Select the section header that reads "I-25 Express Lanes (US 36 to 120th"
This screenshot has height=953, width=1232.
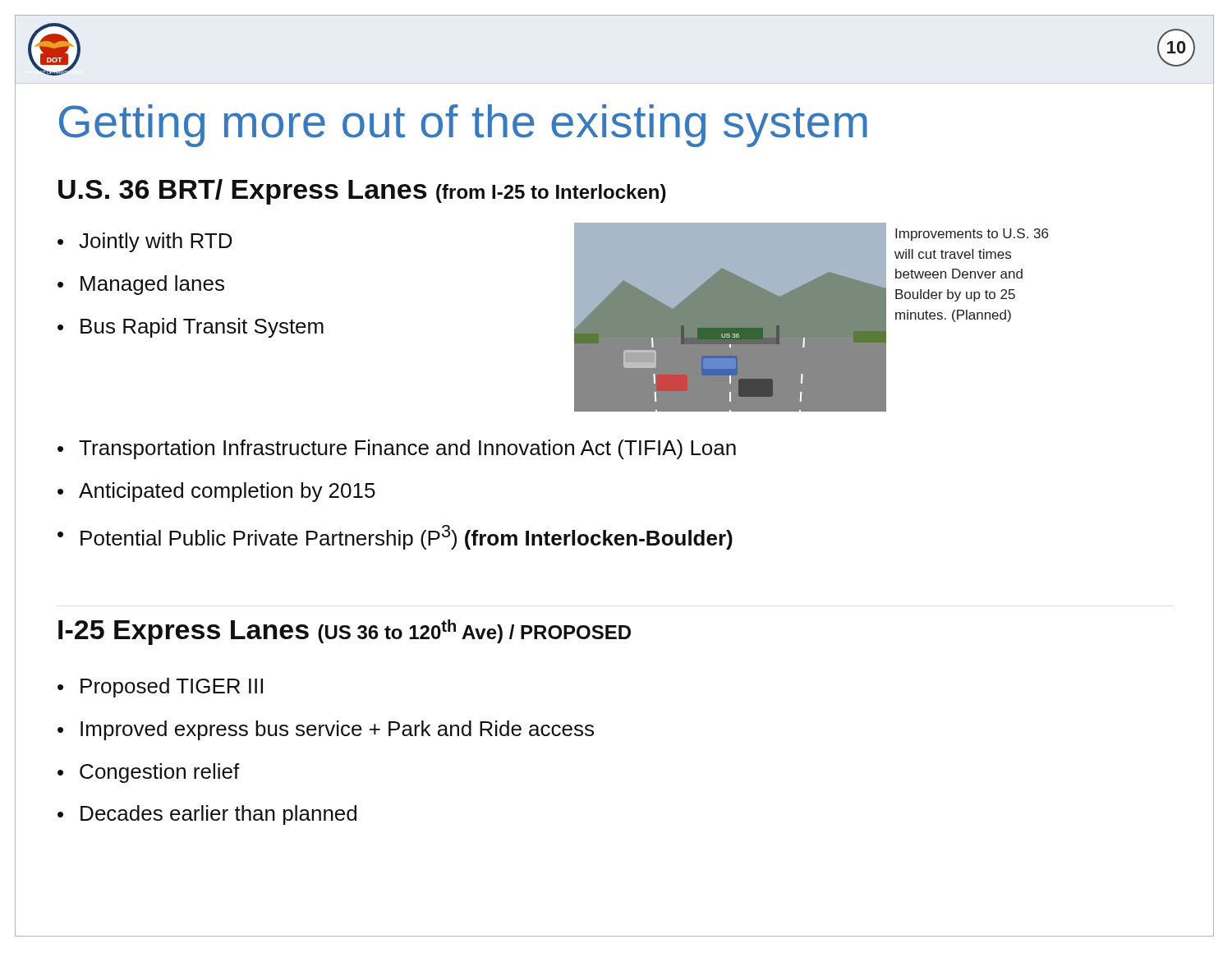(344, 629)
